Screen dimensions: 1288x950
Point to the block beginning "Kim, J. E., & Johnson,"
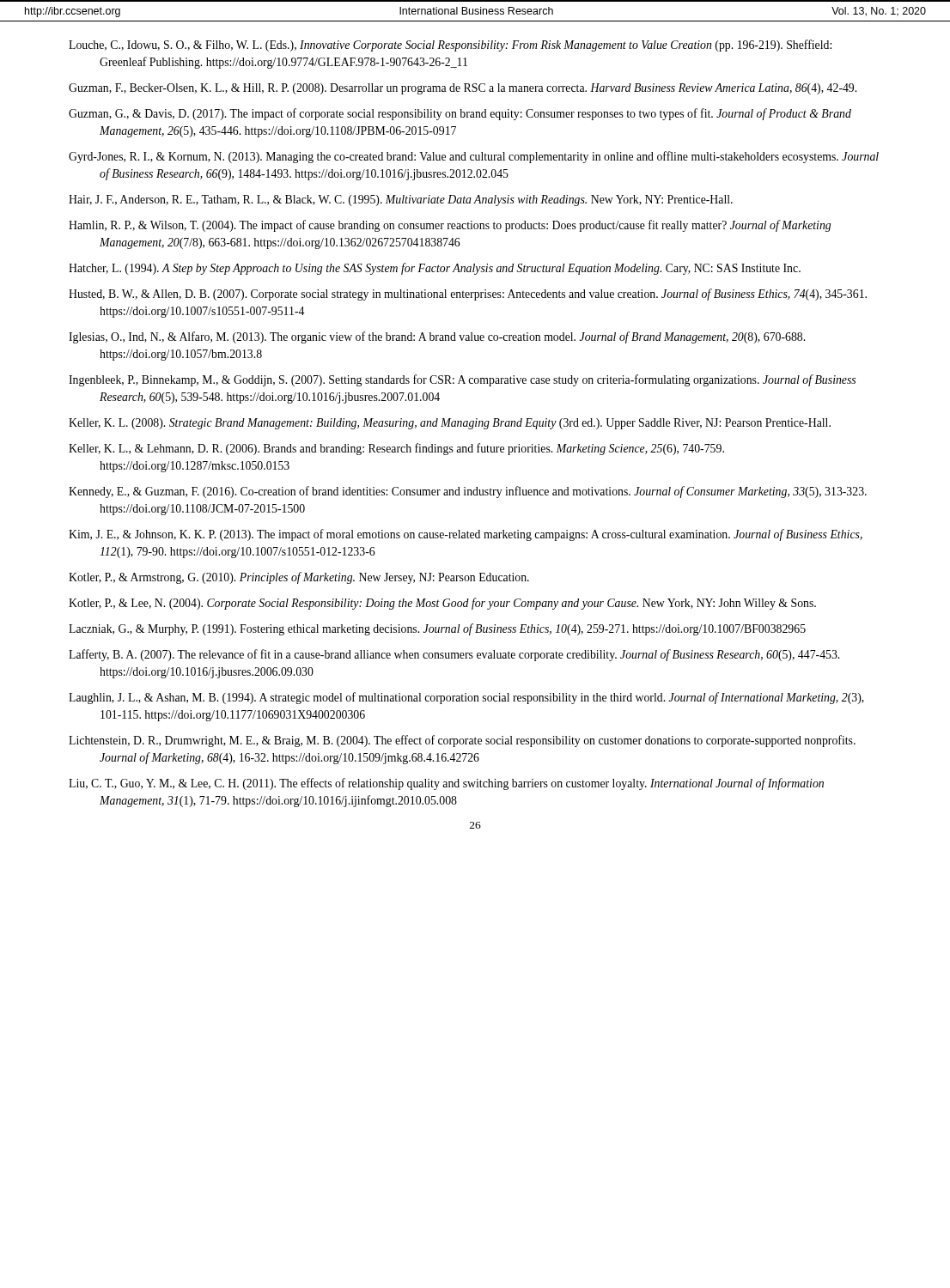[466, 543]
